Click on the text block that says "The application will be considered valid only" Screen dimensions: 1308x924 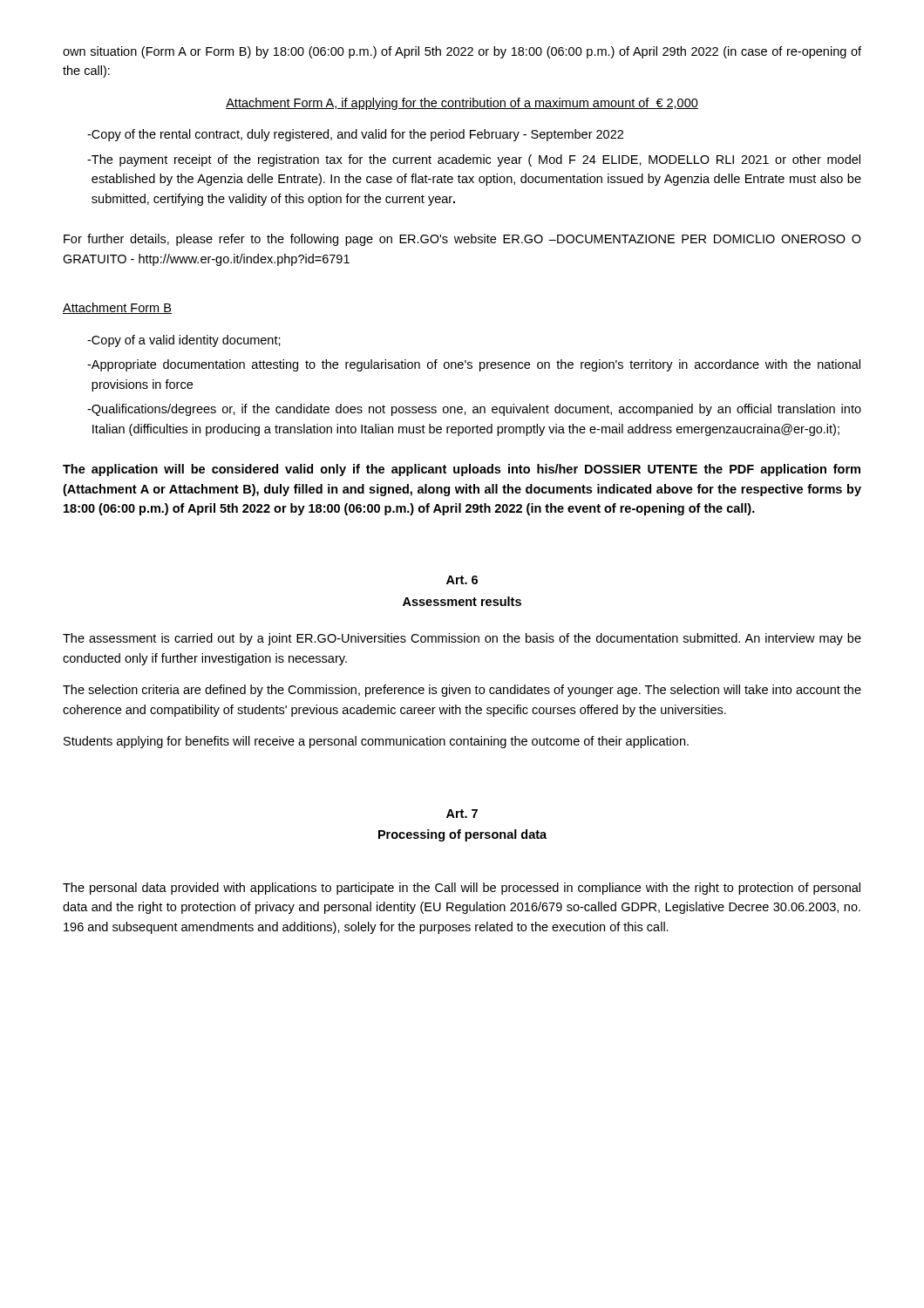coord(462,489)
